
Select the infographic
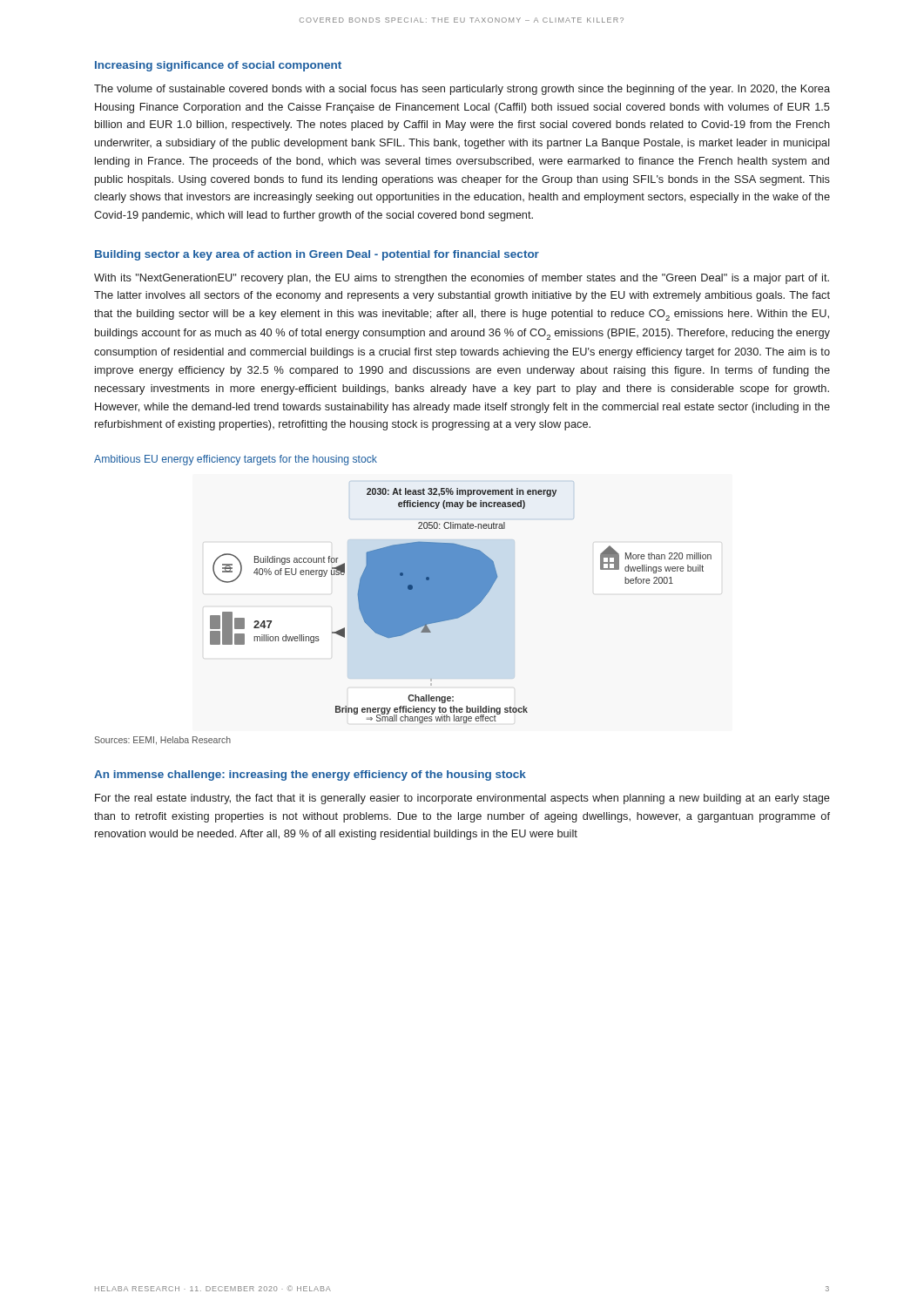(x=462, y=602)
